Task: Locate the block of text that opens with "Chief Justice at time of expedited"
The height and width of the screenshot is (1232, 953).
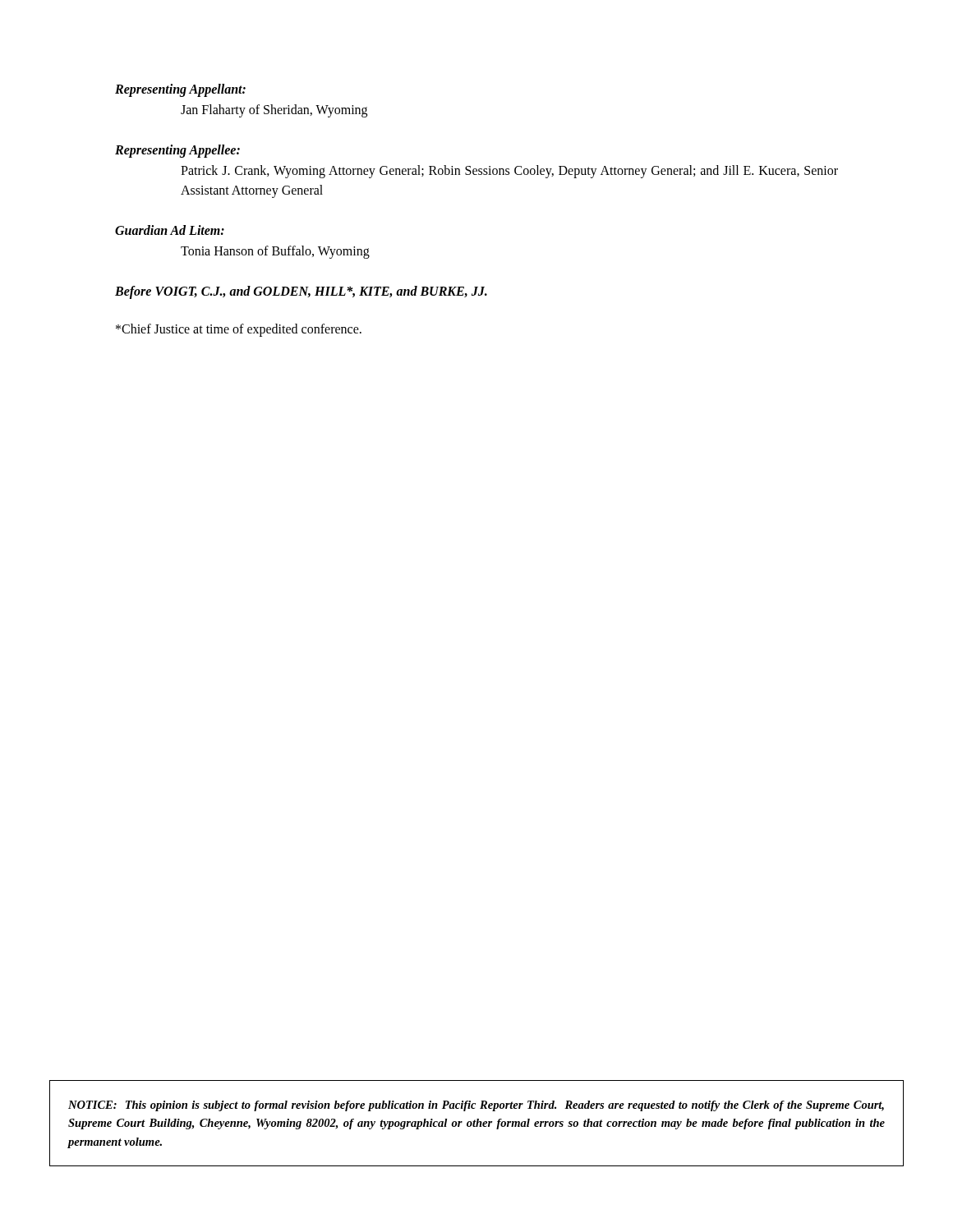Action: pos(239,329)
